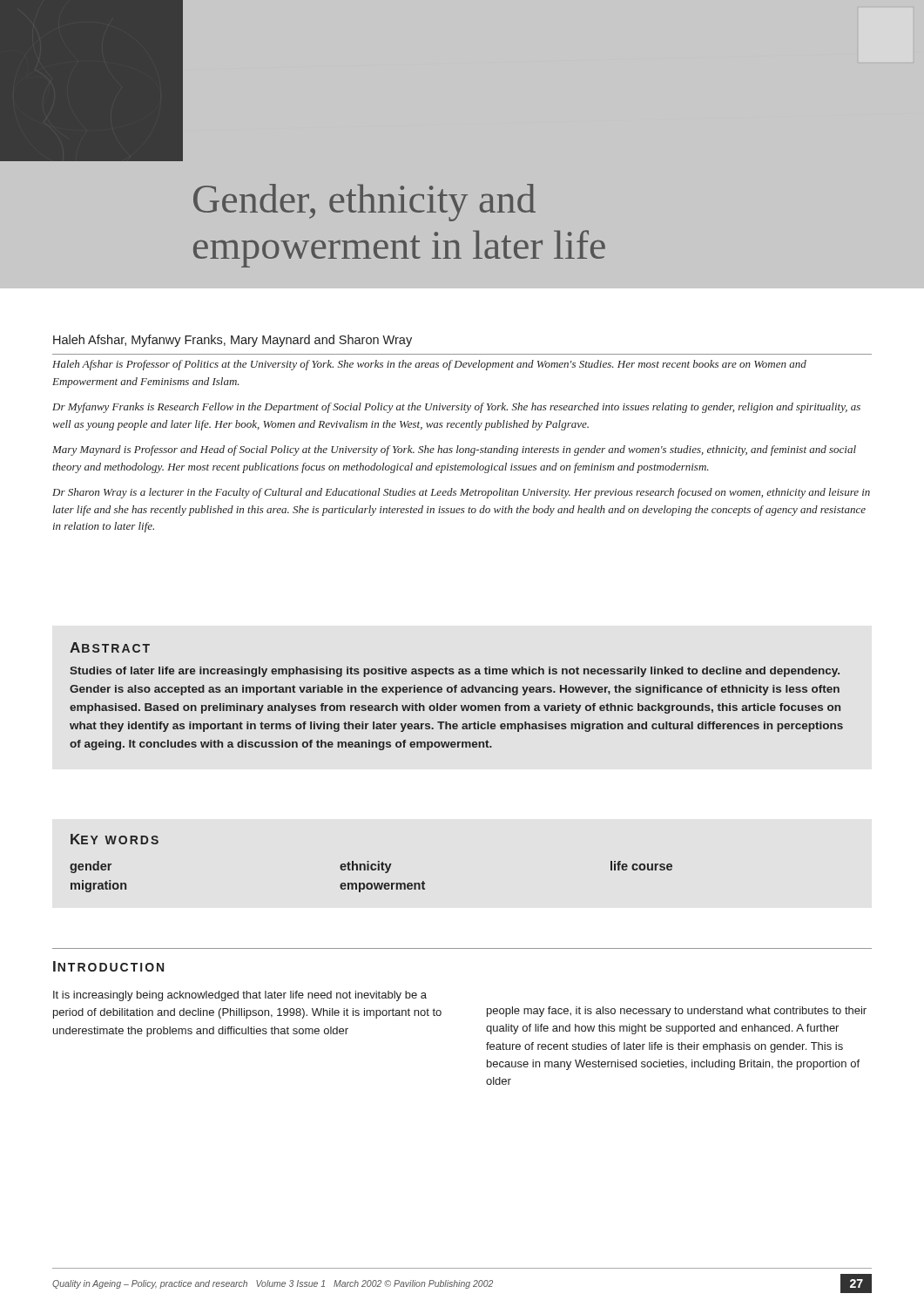Where does it say "life course"?
The image size is (924, 1307).
tap(641, 866)
